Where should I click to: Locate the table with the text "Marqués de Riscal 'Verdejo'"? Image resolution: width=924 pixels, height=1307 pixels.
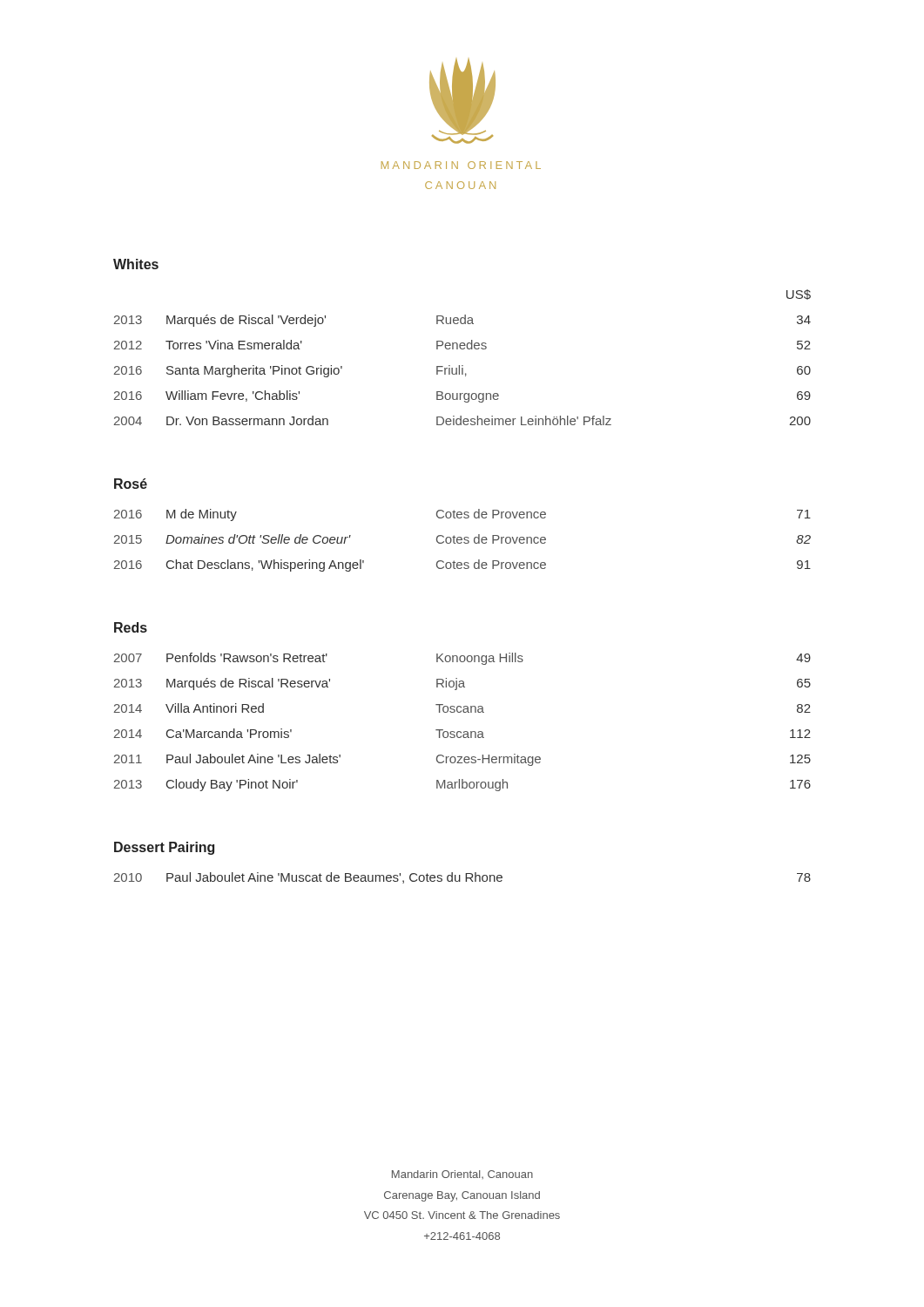(x=462, y=357)
